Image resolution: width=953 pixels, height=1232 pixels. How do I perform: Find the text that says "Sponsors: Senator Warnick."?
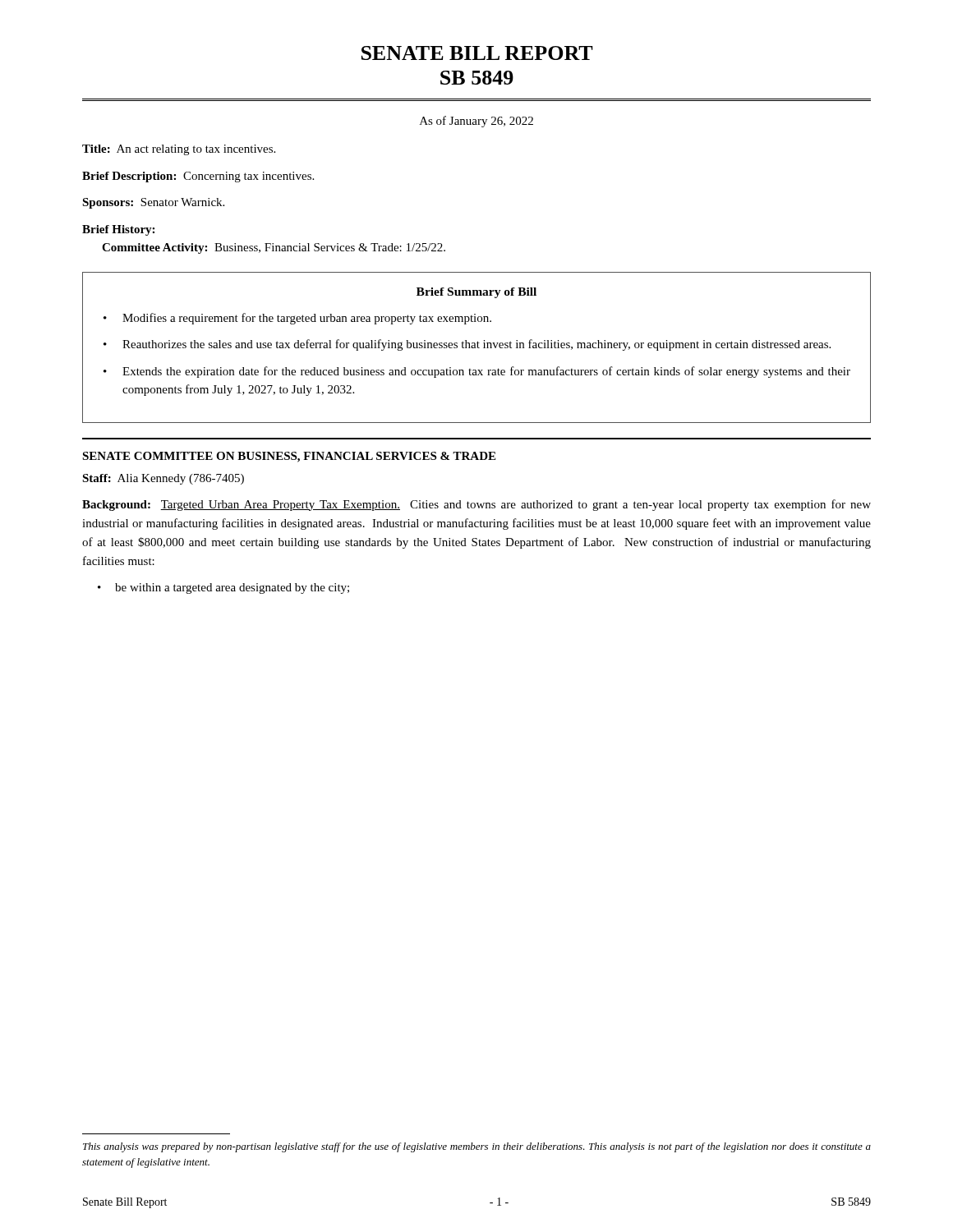click(x=154, y=202)
